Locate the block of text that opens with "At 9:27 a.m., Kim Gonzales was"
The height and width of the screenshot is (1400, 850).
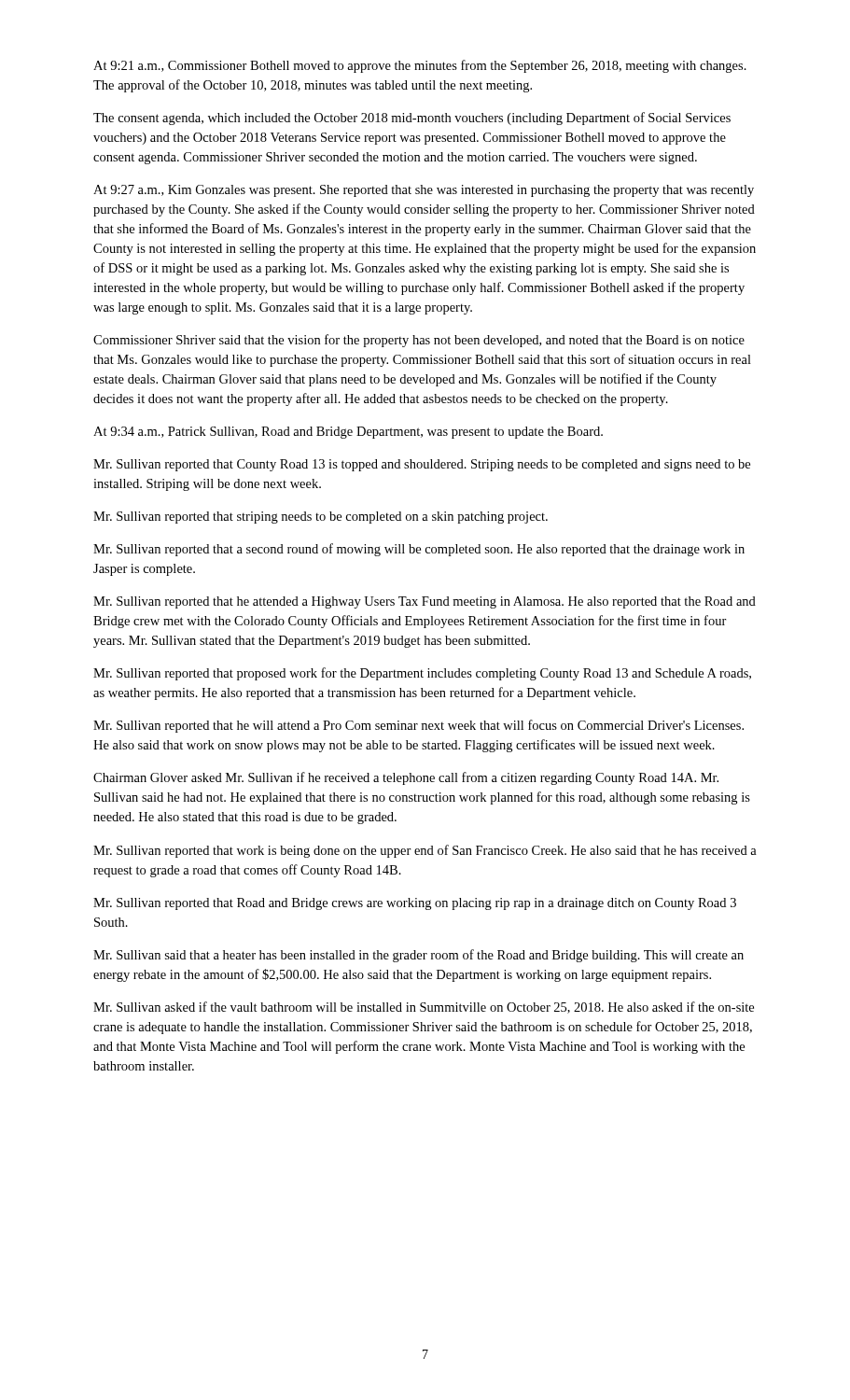coord(425,248)
